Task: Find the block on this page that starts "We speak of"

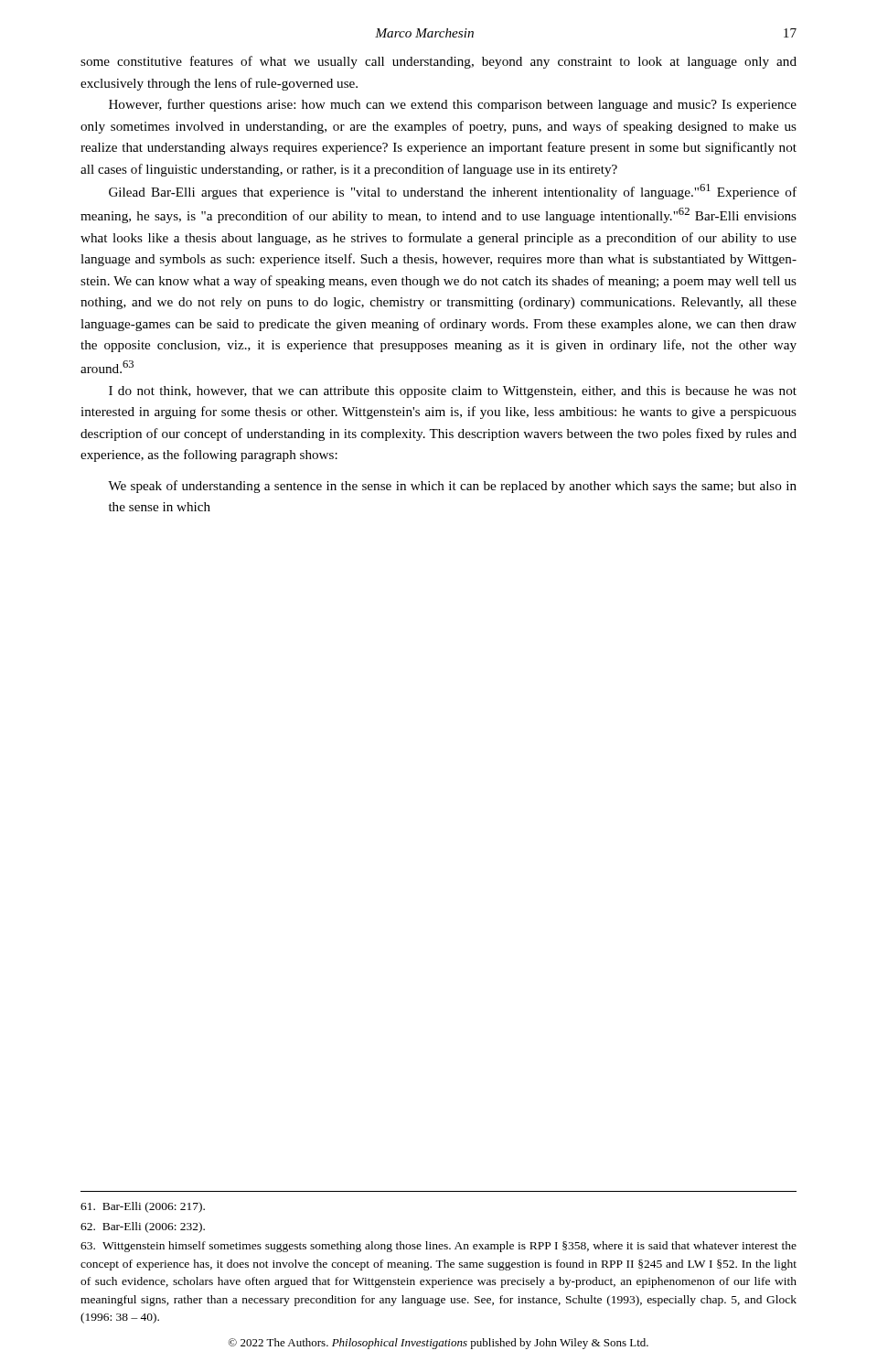Action: [x=452, y=496]
